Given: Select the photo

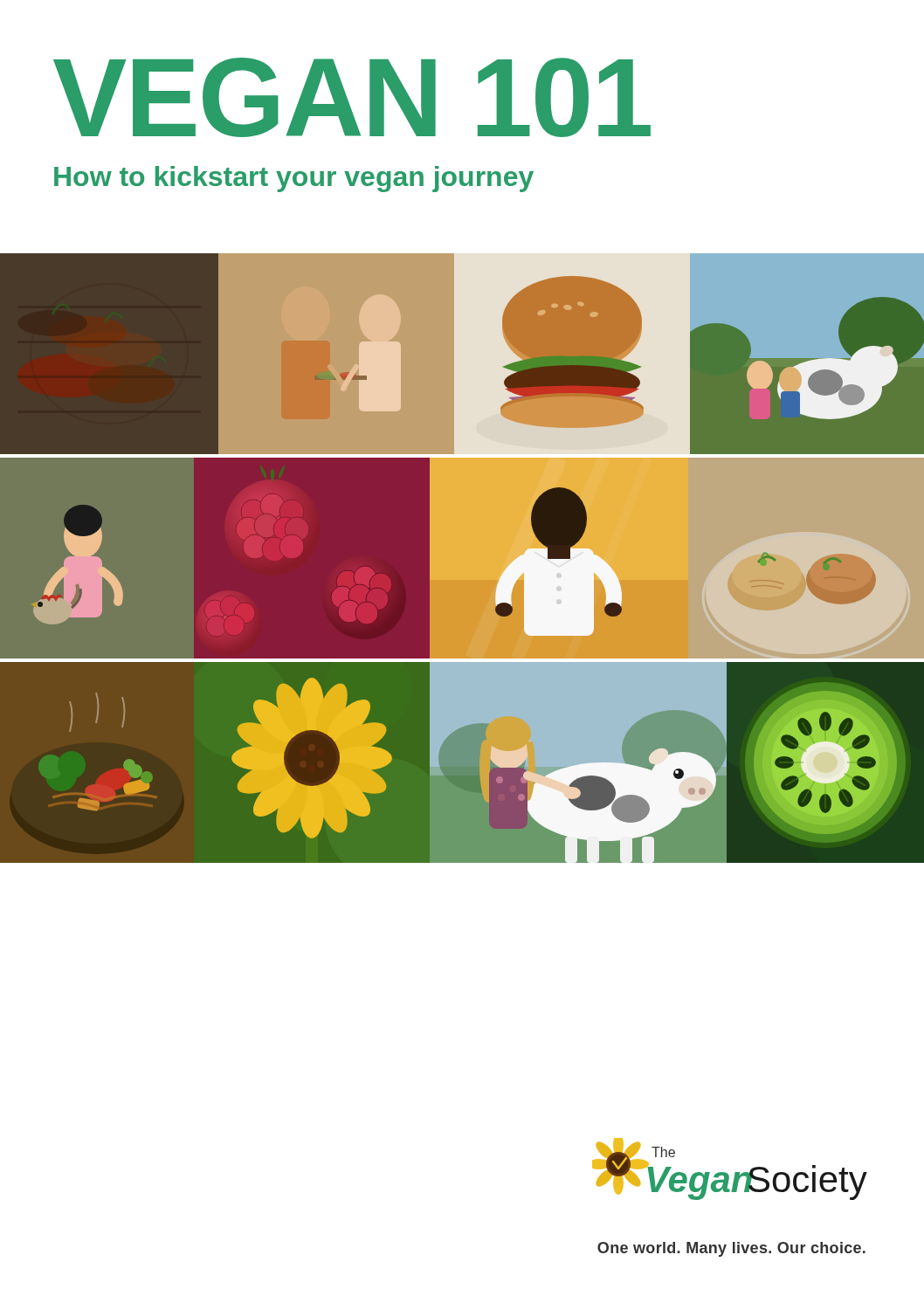Looking at the screenshot, I should tap(462, 558).
